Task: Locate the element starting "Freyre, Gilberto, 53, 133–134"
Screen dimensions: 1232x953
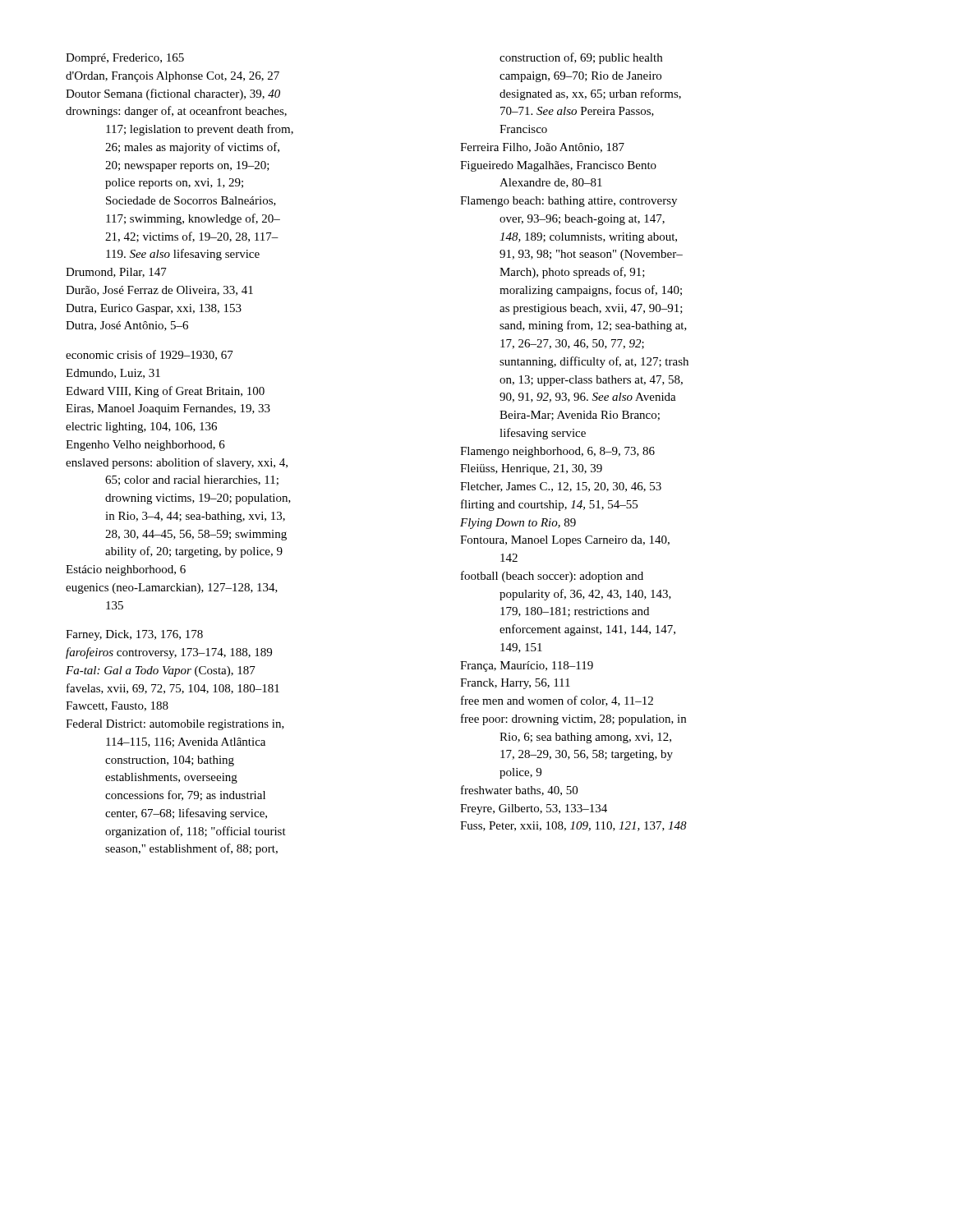Action: 534,808
